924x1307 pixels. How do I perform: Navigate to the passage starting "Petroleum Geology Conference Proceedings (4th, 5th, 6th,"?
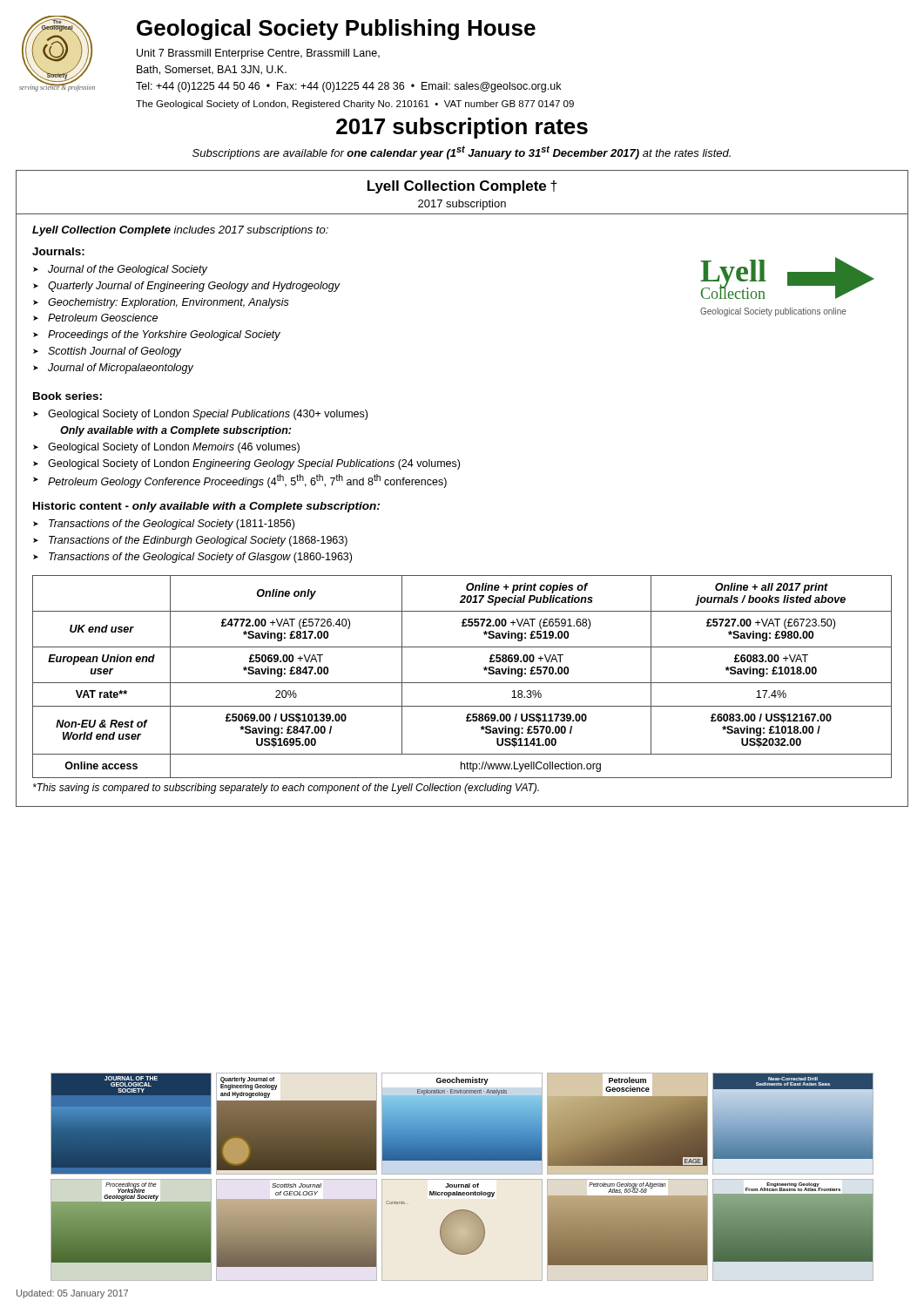click(247, 481)
